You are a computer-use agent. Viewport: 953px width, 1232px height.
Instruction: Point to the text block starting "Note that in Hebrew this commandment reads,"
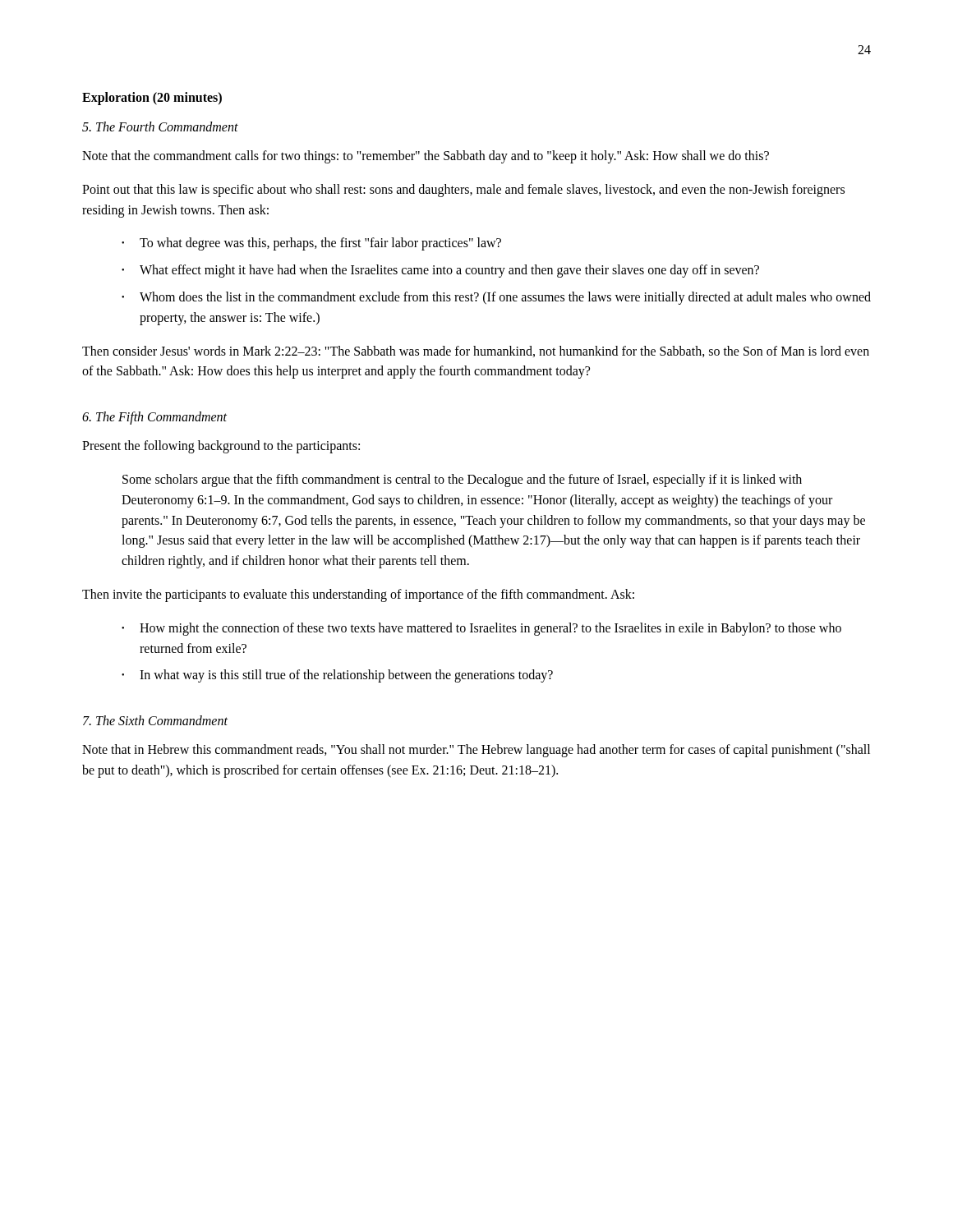point(476,760)
